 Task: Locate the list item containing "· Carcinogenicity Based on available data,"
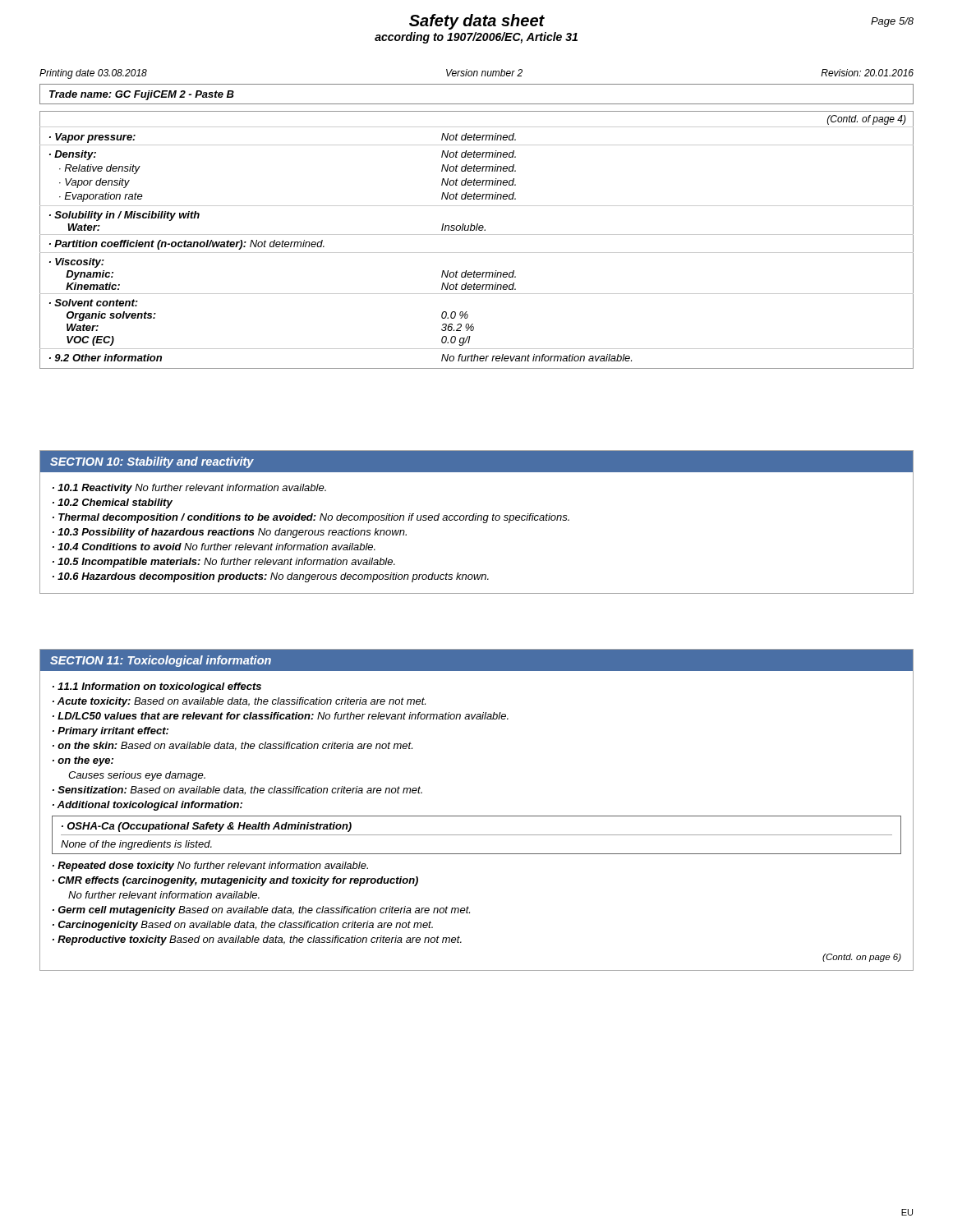pos(243,924)
